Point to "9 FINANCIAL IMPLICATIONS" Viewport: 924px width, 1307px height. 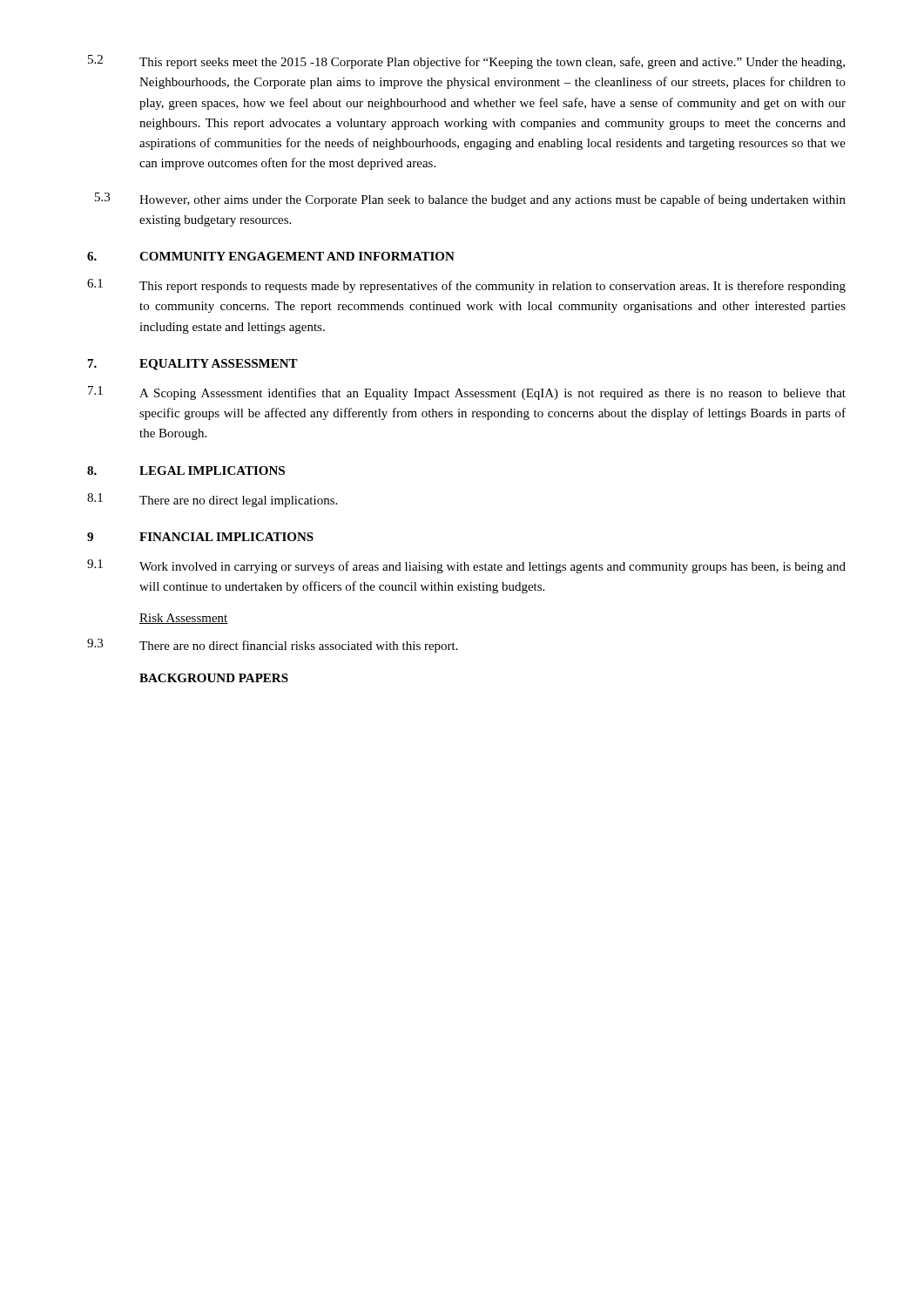click(200, 537)
